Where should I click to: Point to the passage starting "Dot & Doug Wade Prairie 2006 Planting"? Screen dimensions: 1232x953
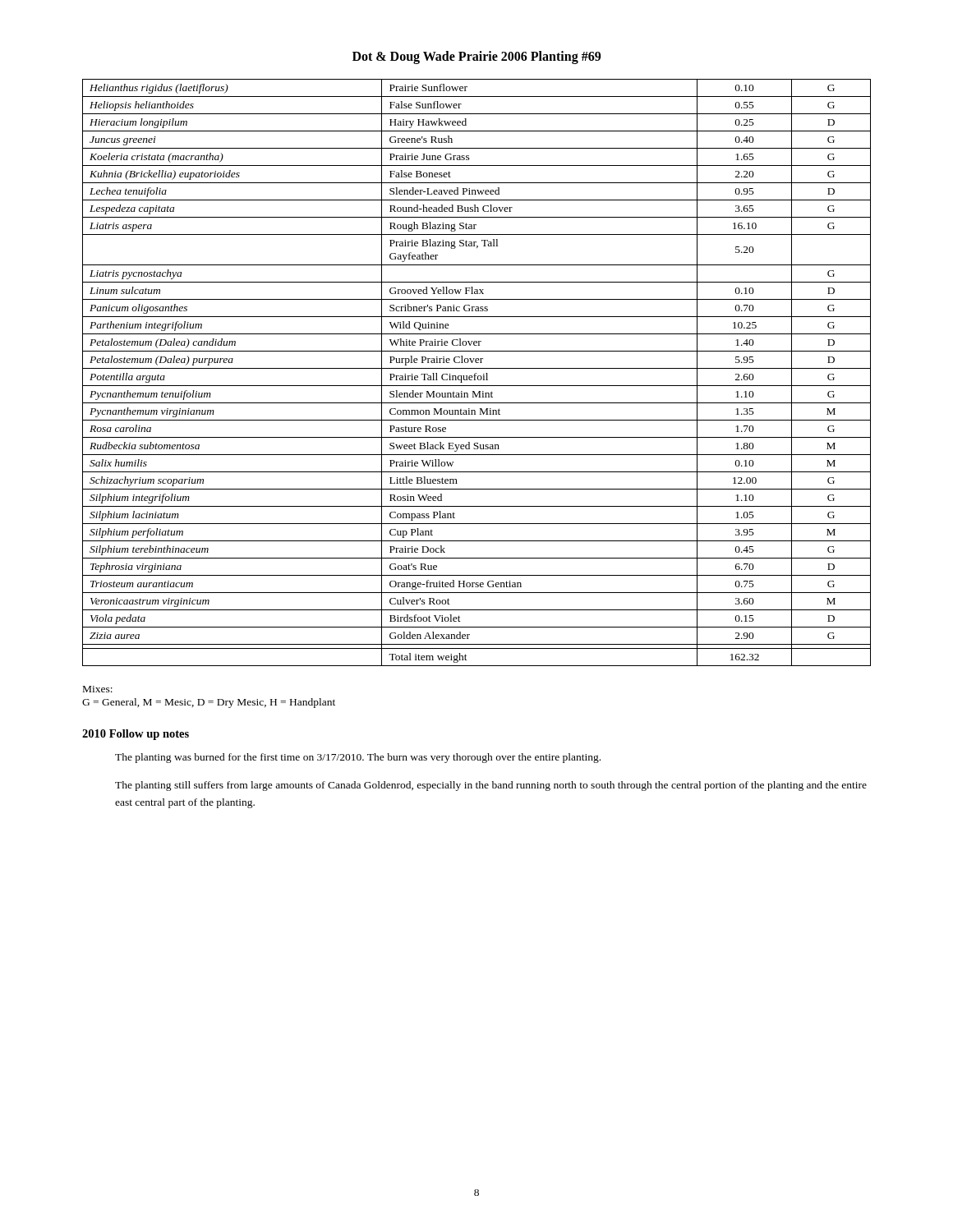pyautogui.click(x=476, y=56)
